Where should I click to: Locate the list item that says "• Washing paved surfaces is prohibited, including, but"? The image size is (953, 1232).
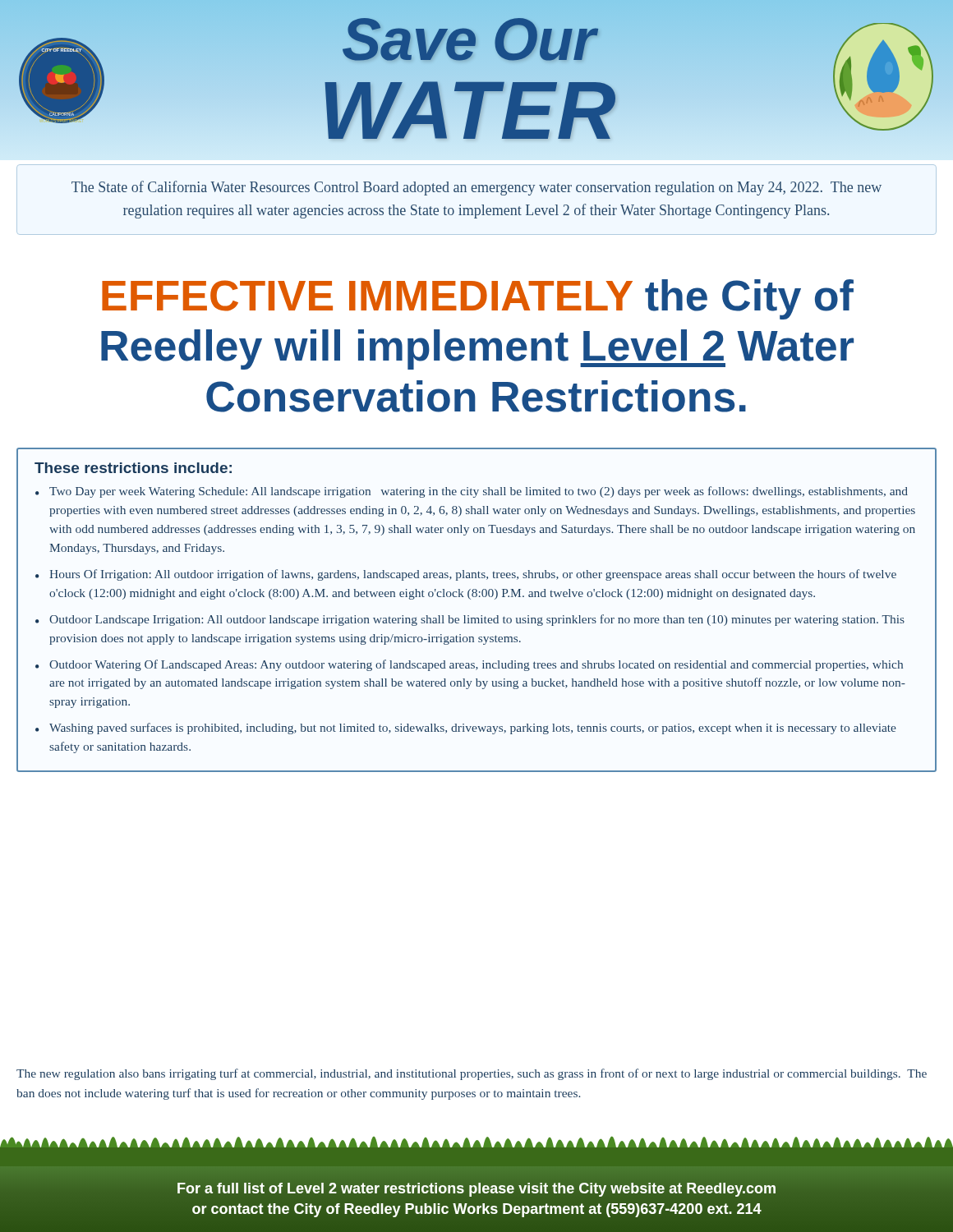click(476, 738)
